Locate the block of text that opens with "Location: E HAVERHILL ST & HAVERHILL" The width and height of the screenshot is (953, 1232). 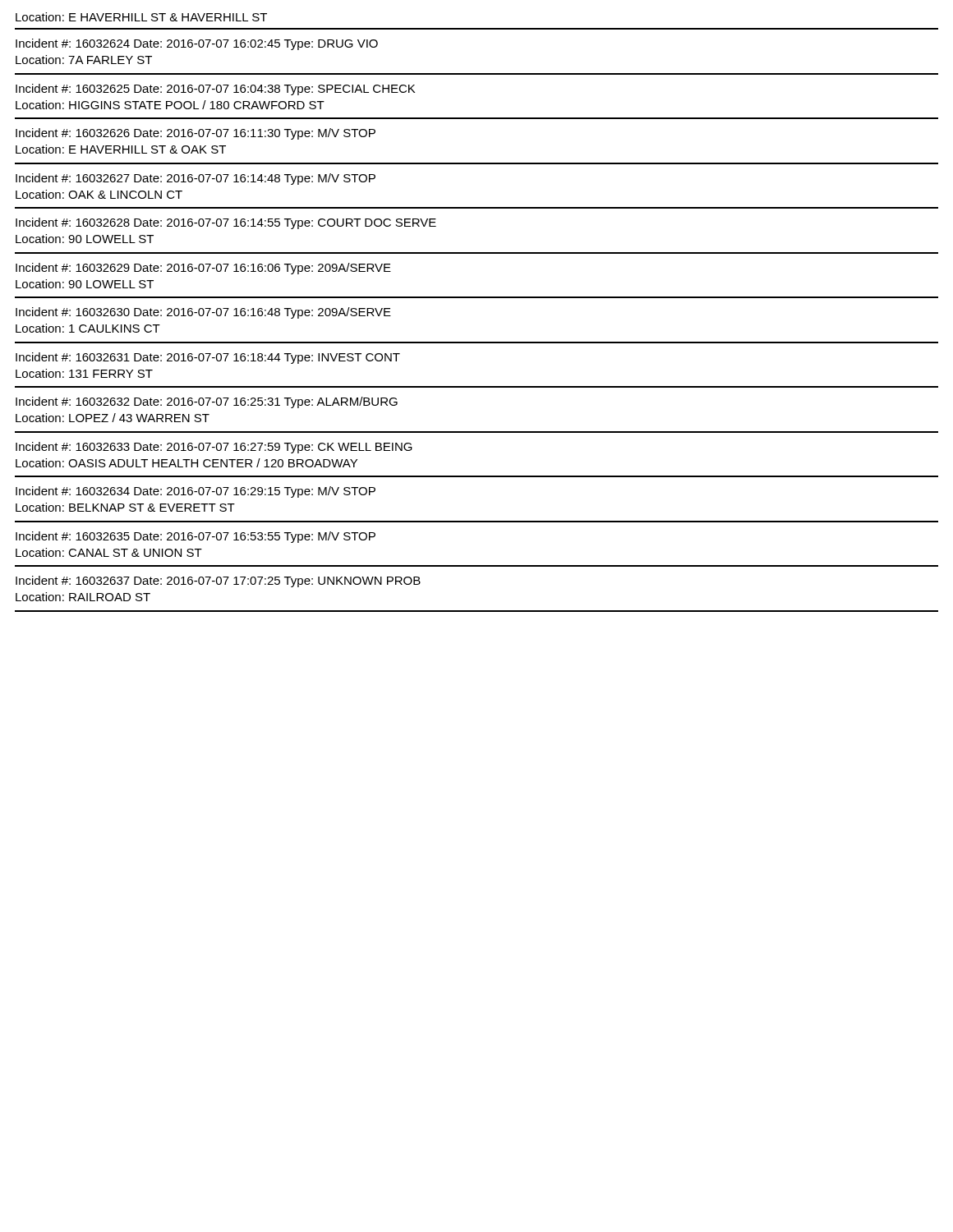pyautogui.click(x=141, y=17)
